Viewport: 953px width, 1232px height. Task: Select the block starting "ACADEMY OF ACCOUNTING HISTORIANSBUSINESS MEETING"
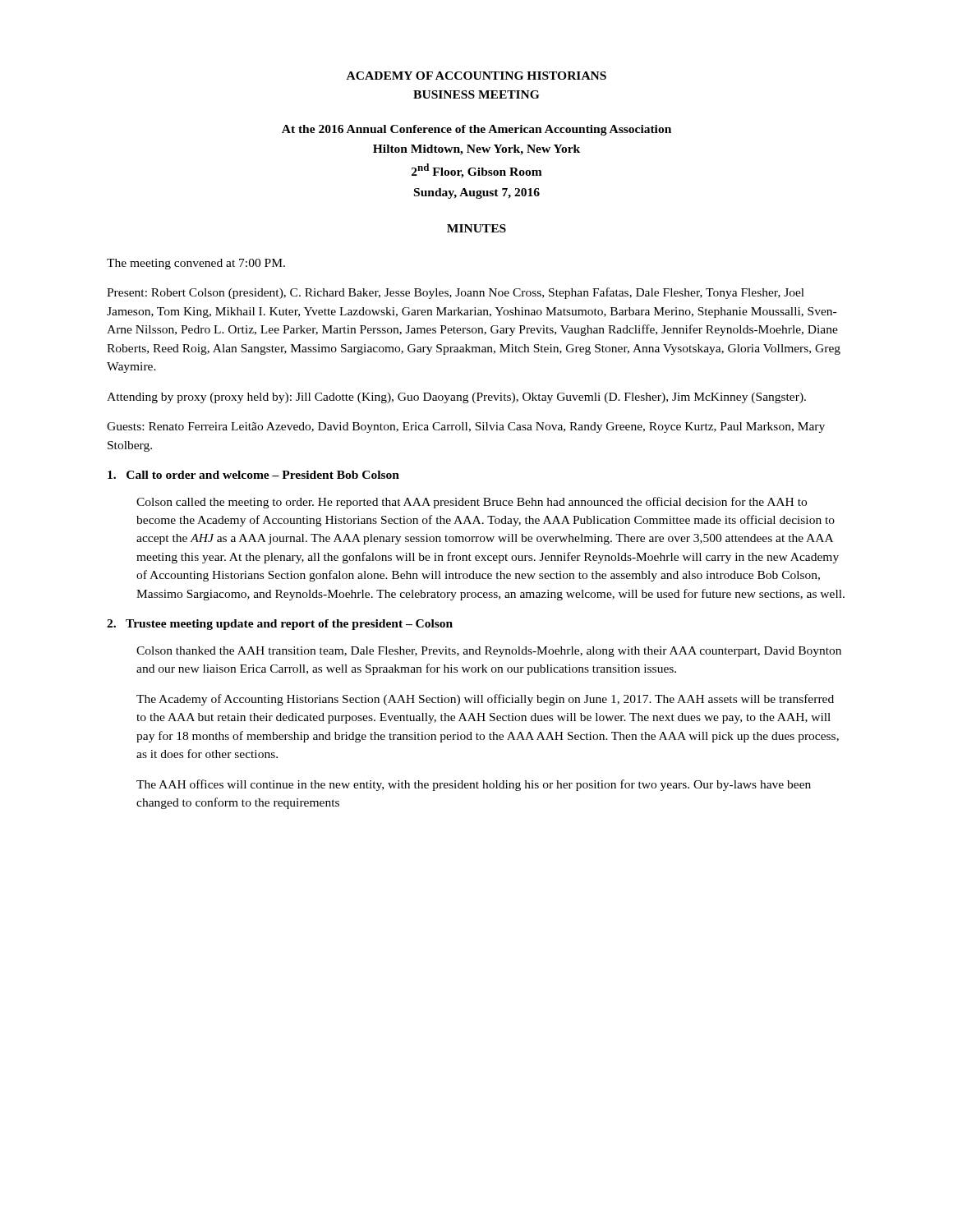(476, 85)
